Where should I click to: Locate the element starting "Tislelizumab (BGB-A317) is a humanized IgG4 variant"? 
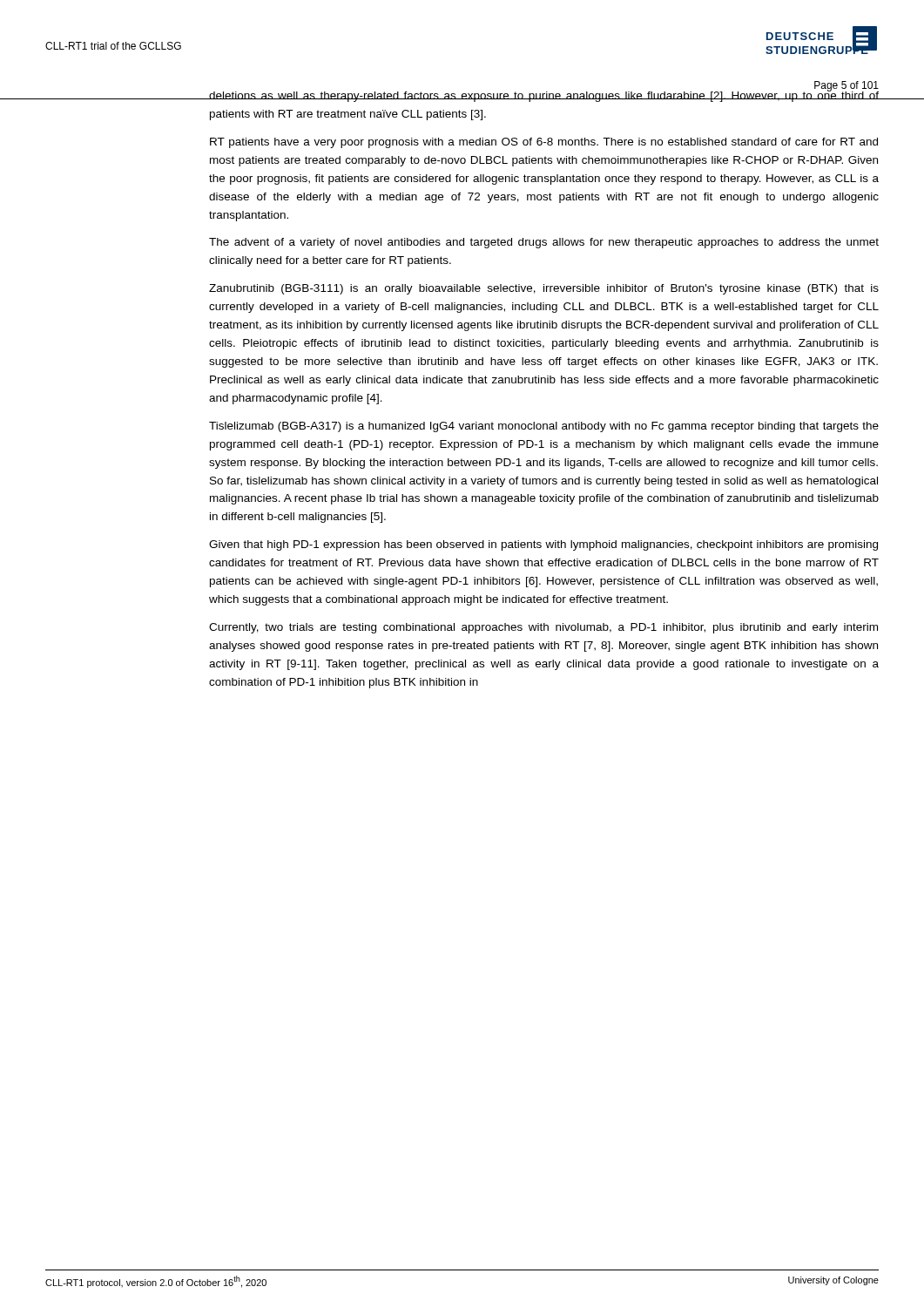point(544,471)
